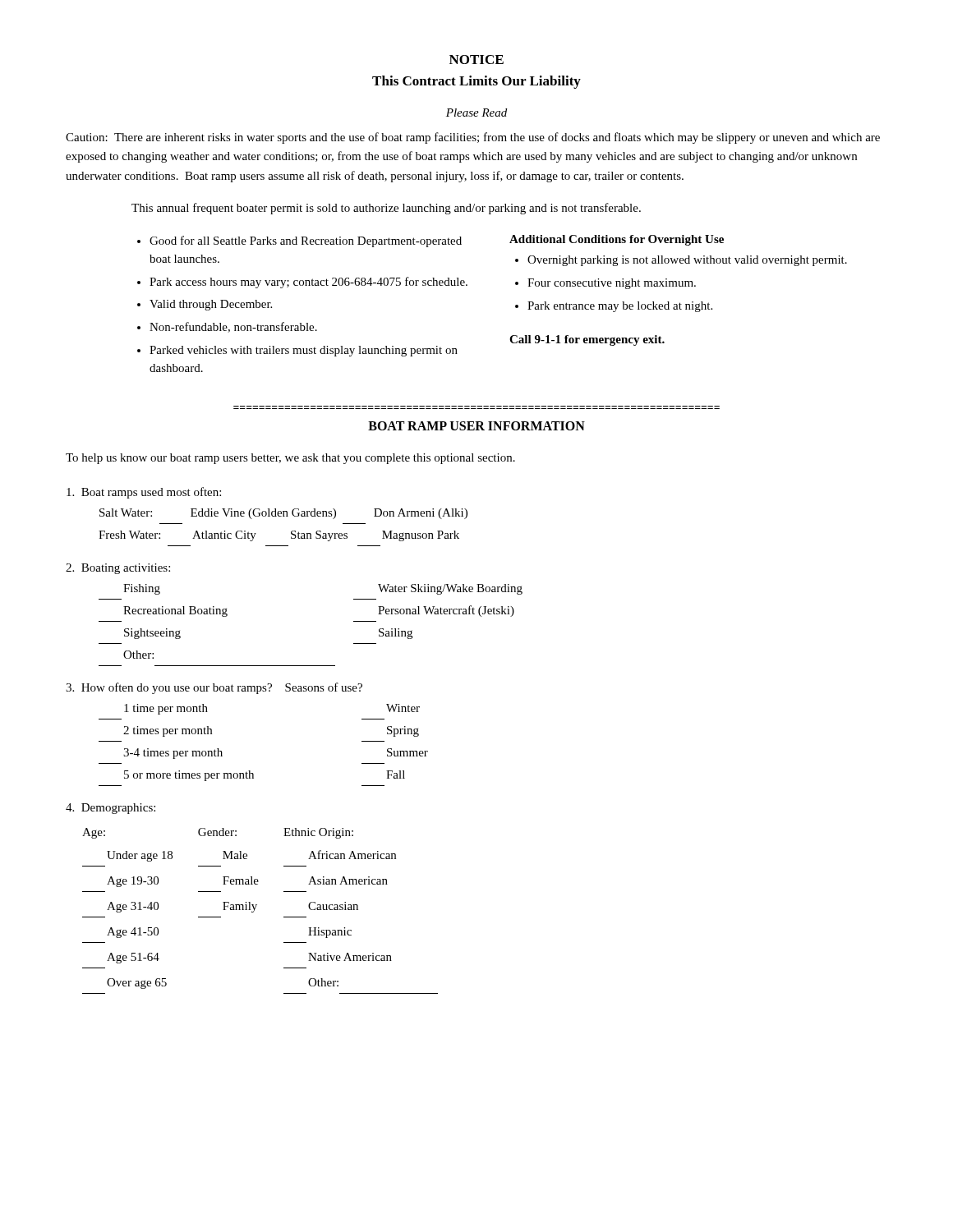Click on the list item containing "Overnight parking is not allowed"
This screenshot has width=953, height=1232.
tap(695, 260)
